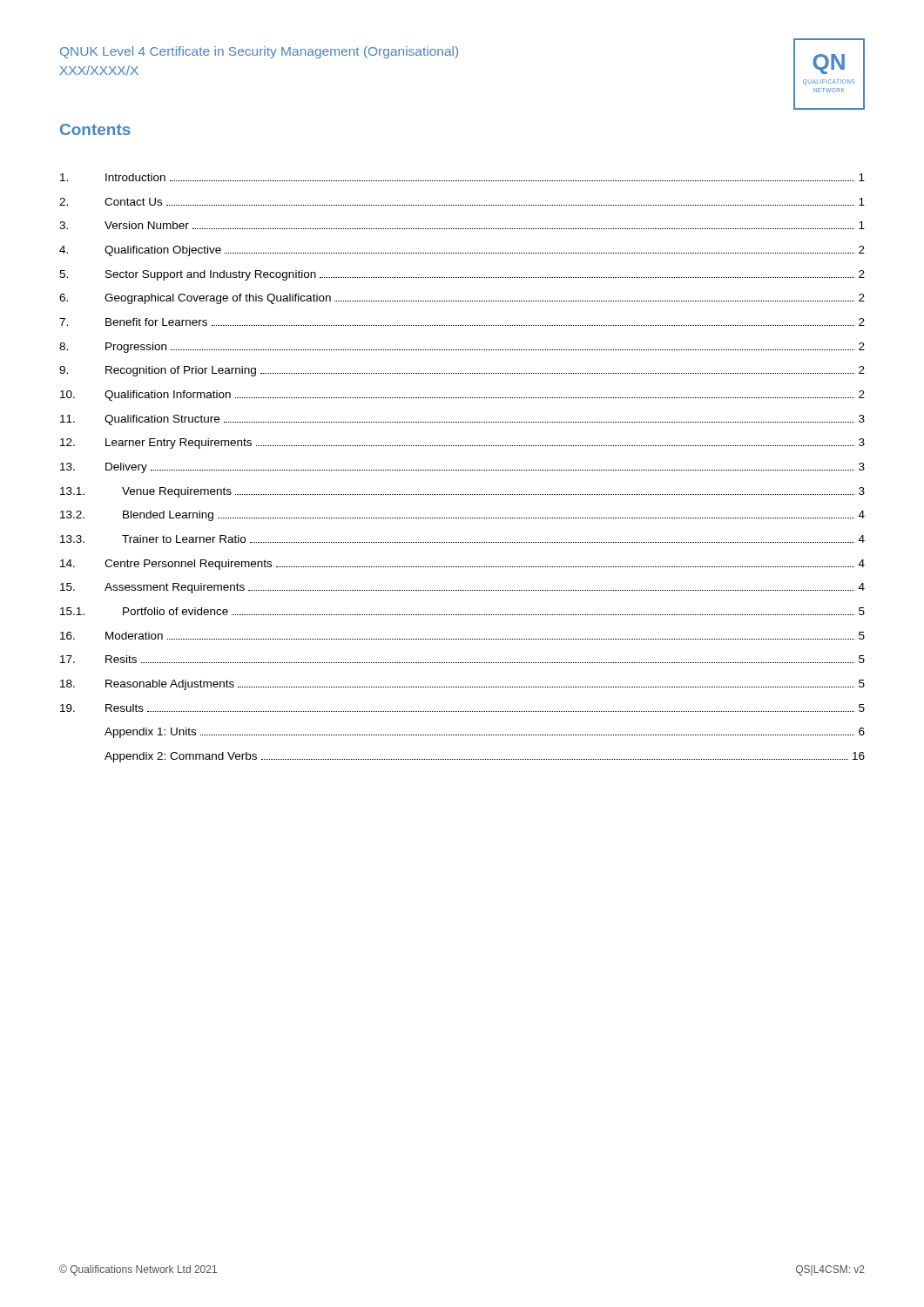Image resolution: width=924 pixels, height=1307 pixels.
Task: Select the list item containing "13. Delivery 3"
Action: [x=462, y=467]
